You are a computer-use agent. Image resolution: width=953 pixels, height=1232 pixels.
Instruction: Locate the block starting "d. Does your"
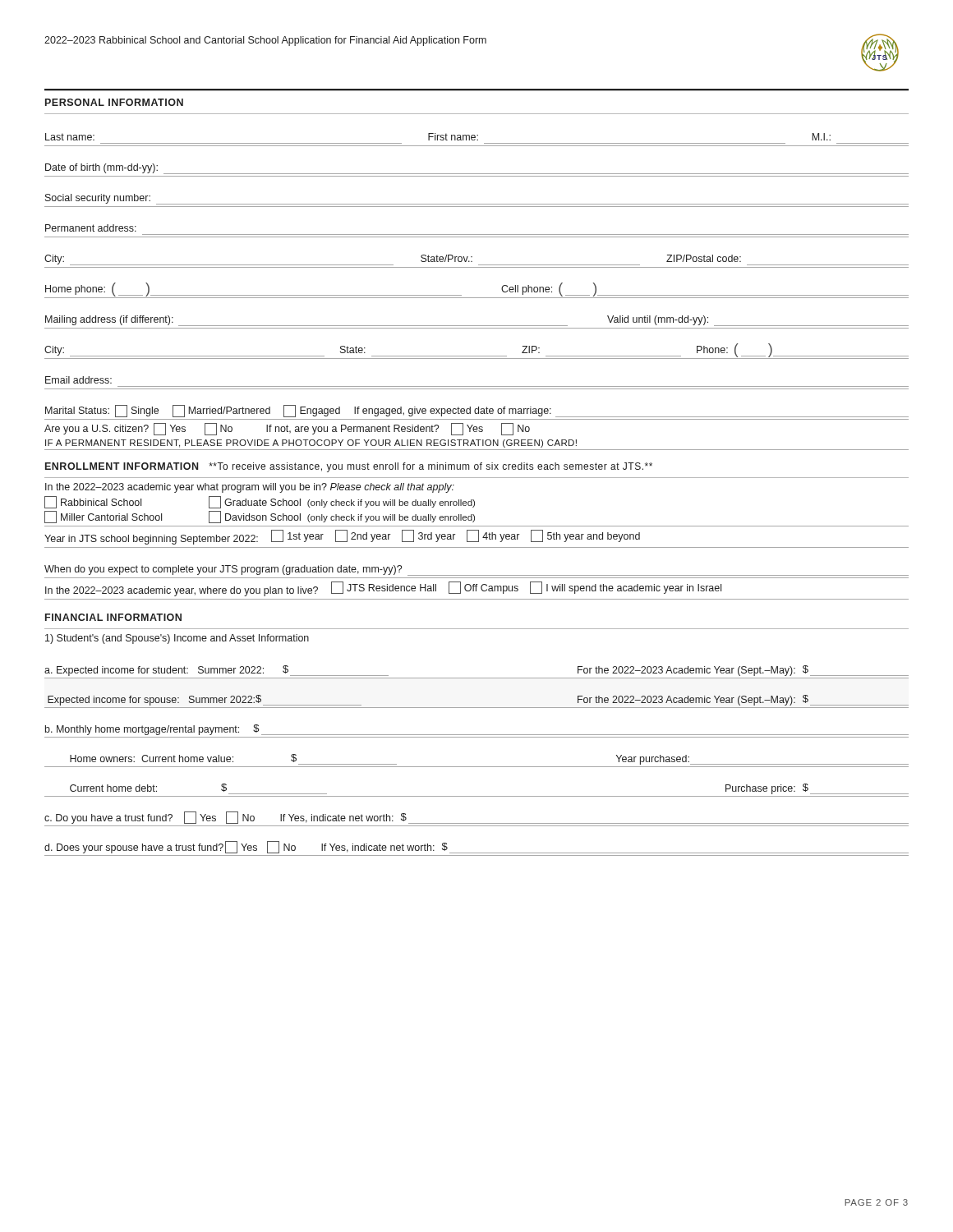[476, 846]
